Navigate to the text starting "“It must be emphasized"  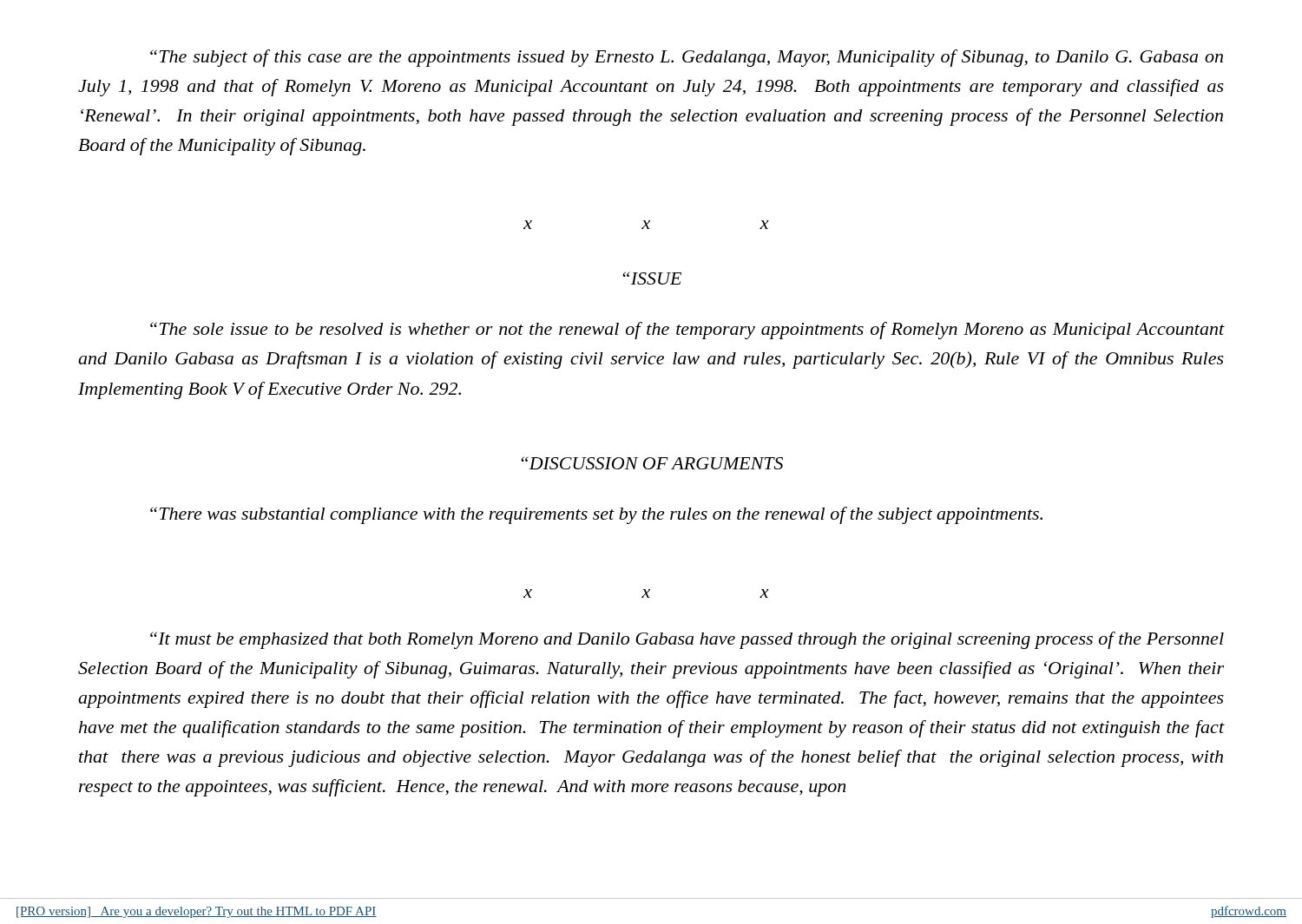(x=651, y=712)
